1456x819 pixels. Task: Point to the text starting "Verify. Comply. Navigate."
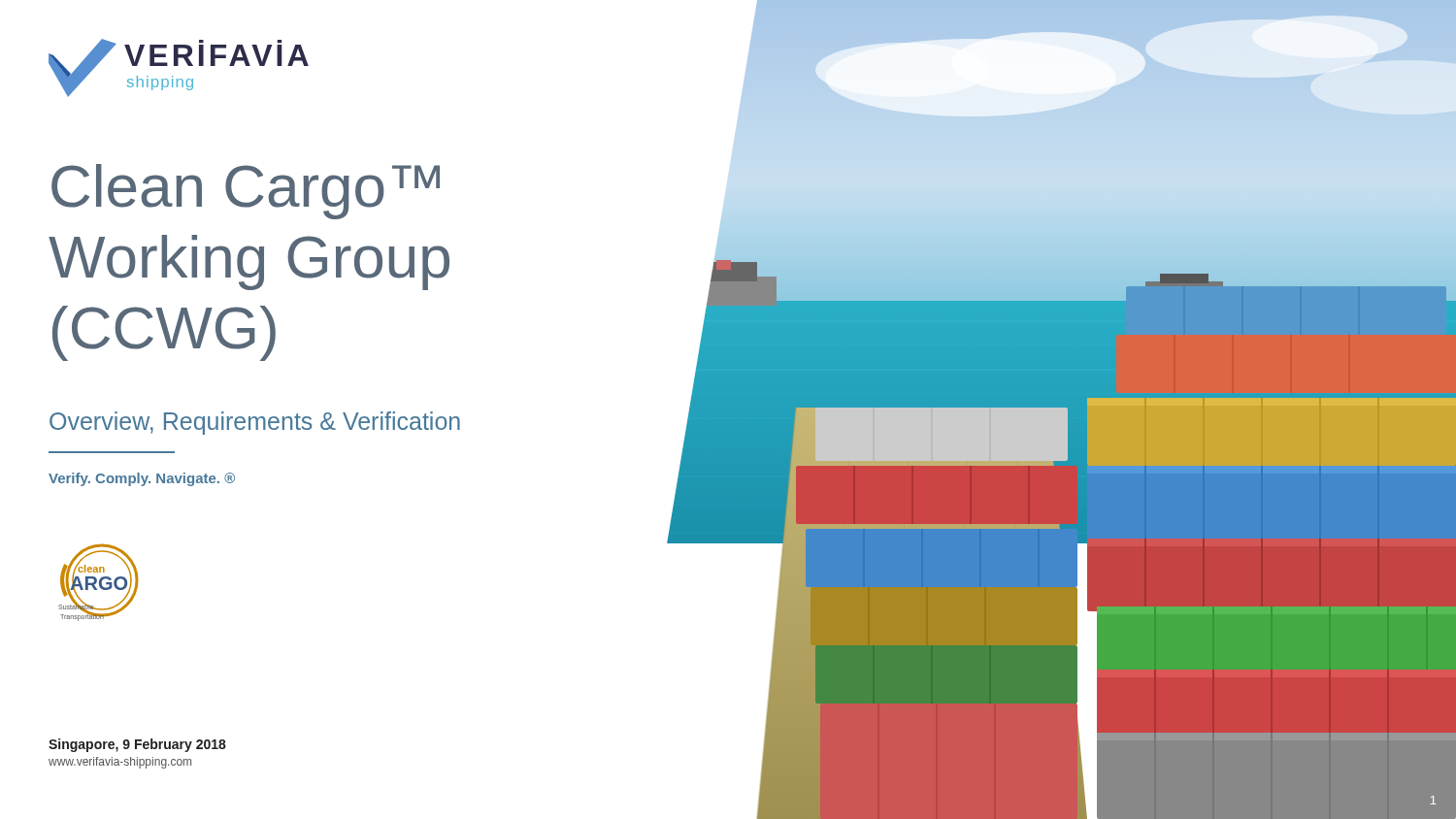pyautogui.click(x=142, y=478)
